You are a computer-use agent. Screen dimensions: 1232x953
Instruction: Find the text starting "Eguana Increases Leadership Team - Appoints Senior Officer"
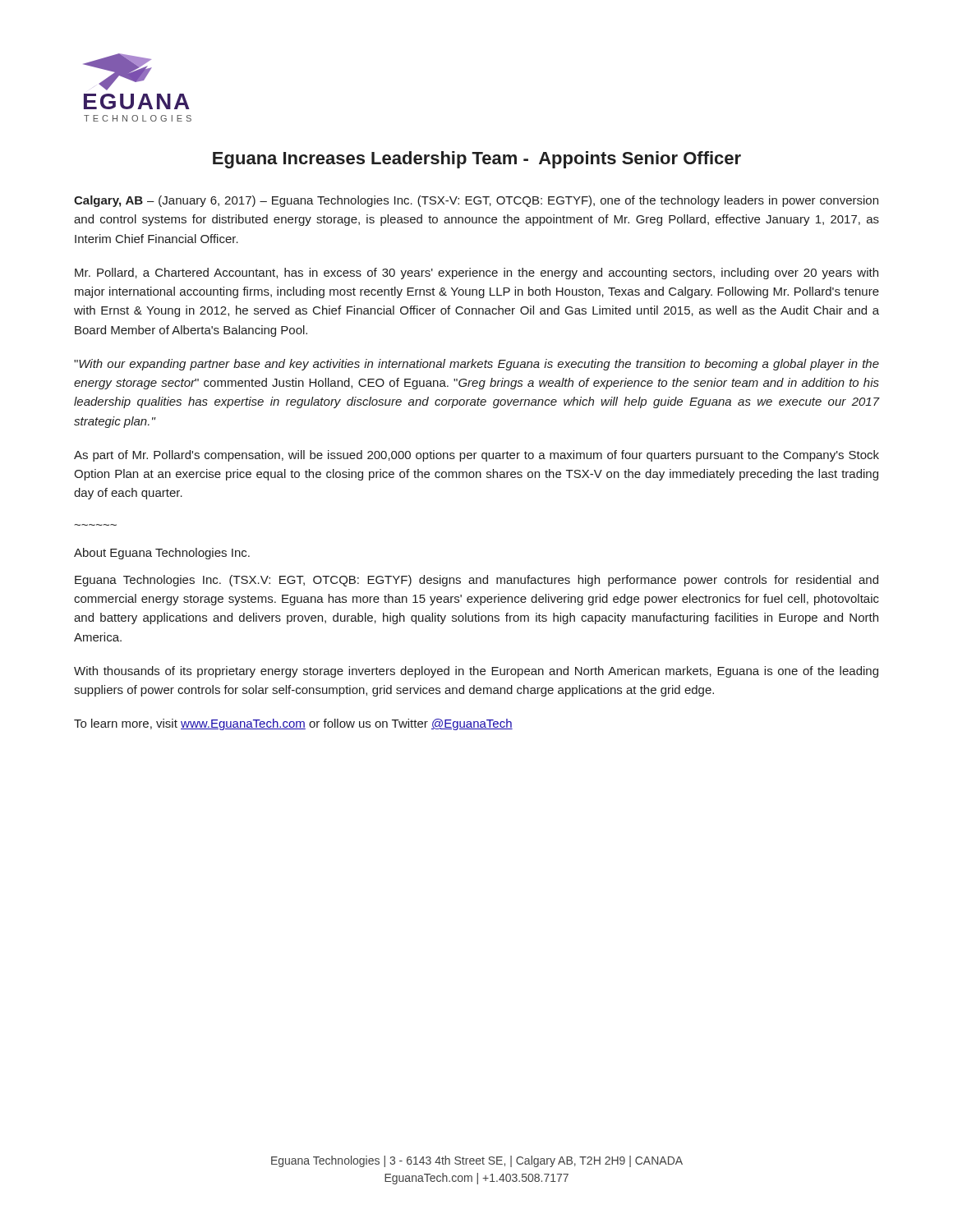tap(476, 158)
